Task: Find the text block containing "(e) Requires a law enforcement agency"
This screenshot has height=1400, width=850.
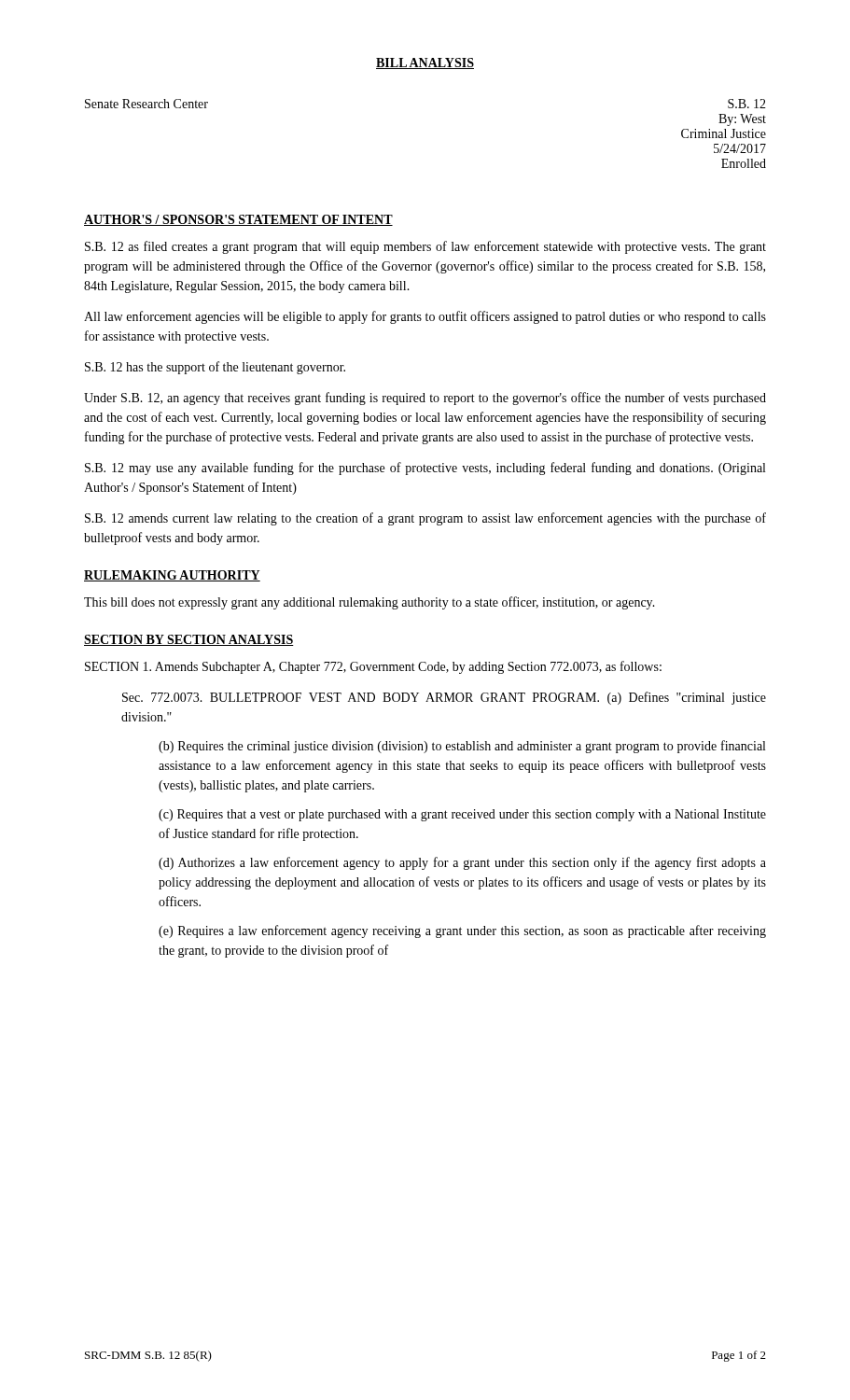Action: [462, 941]
